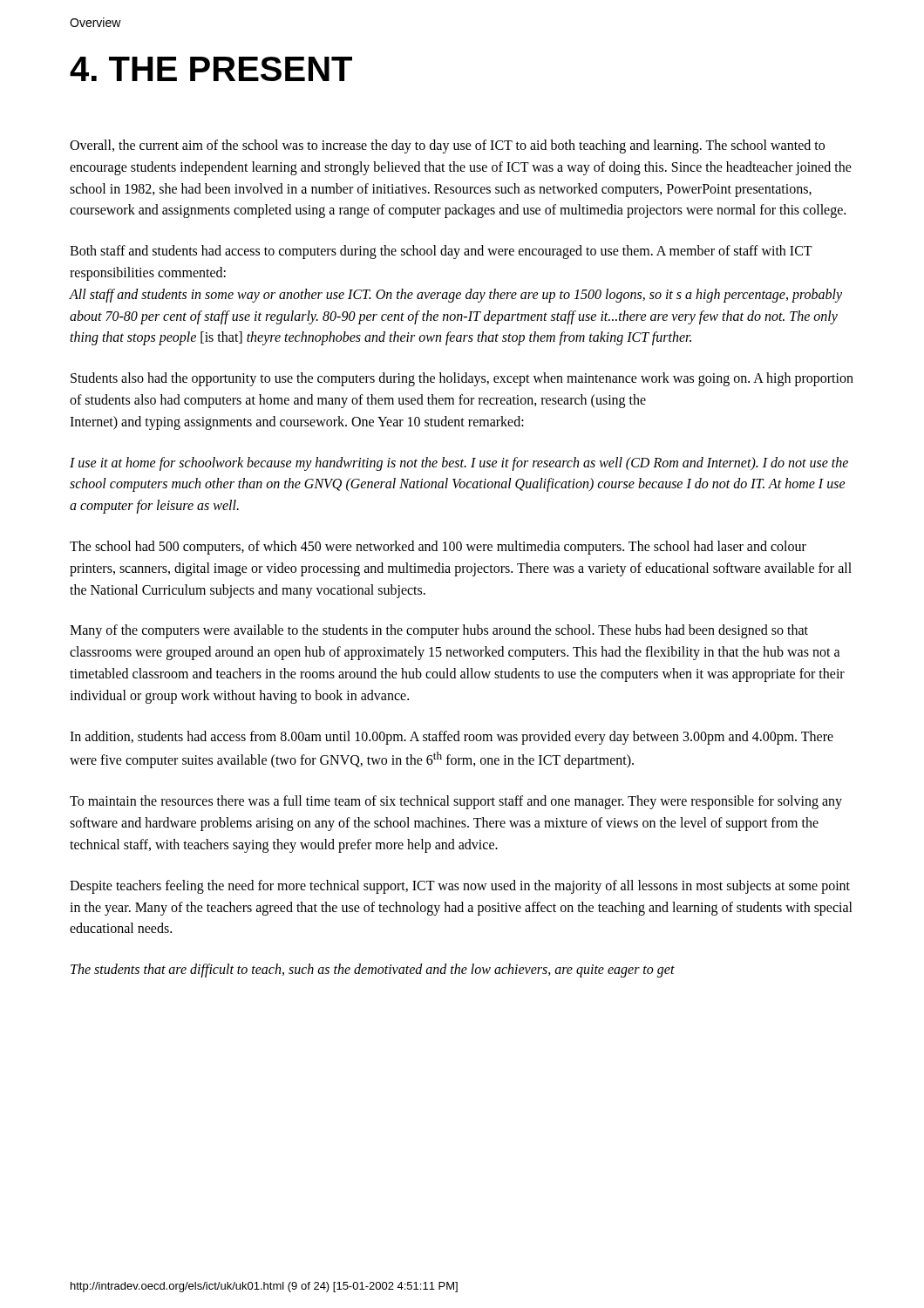Find the block on this page that starts "To maintain the"
The width and height of the screenshot is (924, 1308).
456,823
